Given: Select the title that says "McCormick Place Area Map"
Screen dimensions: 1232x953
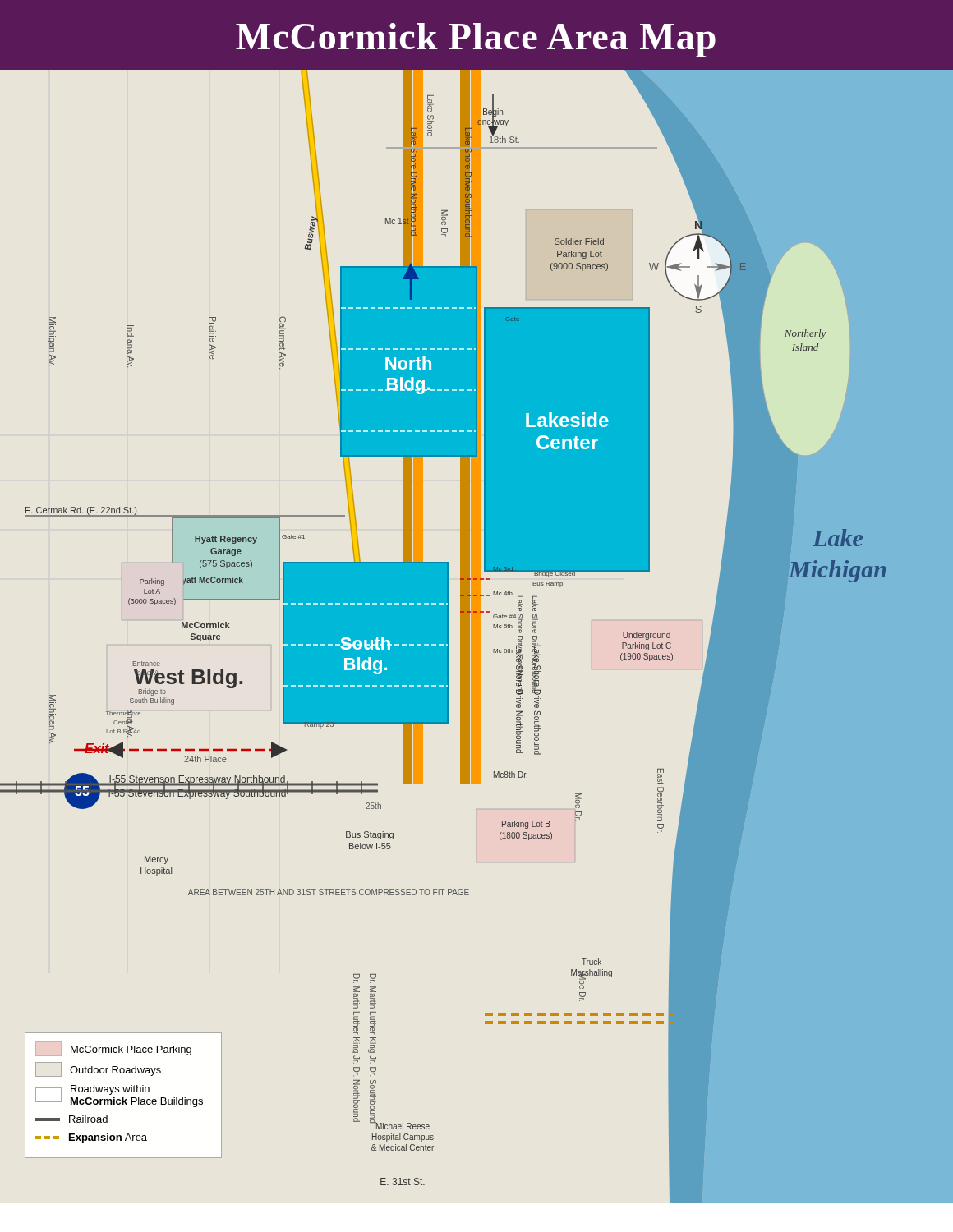Looking at the screenshot, I should pos(476,37).
